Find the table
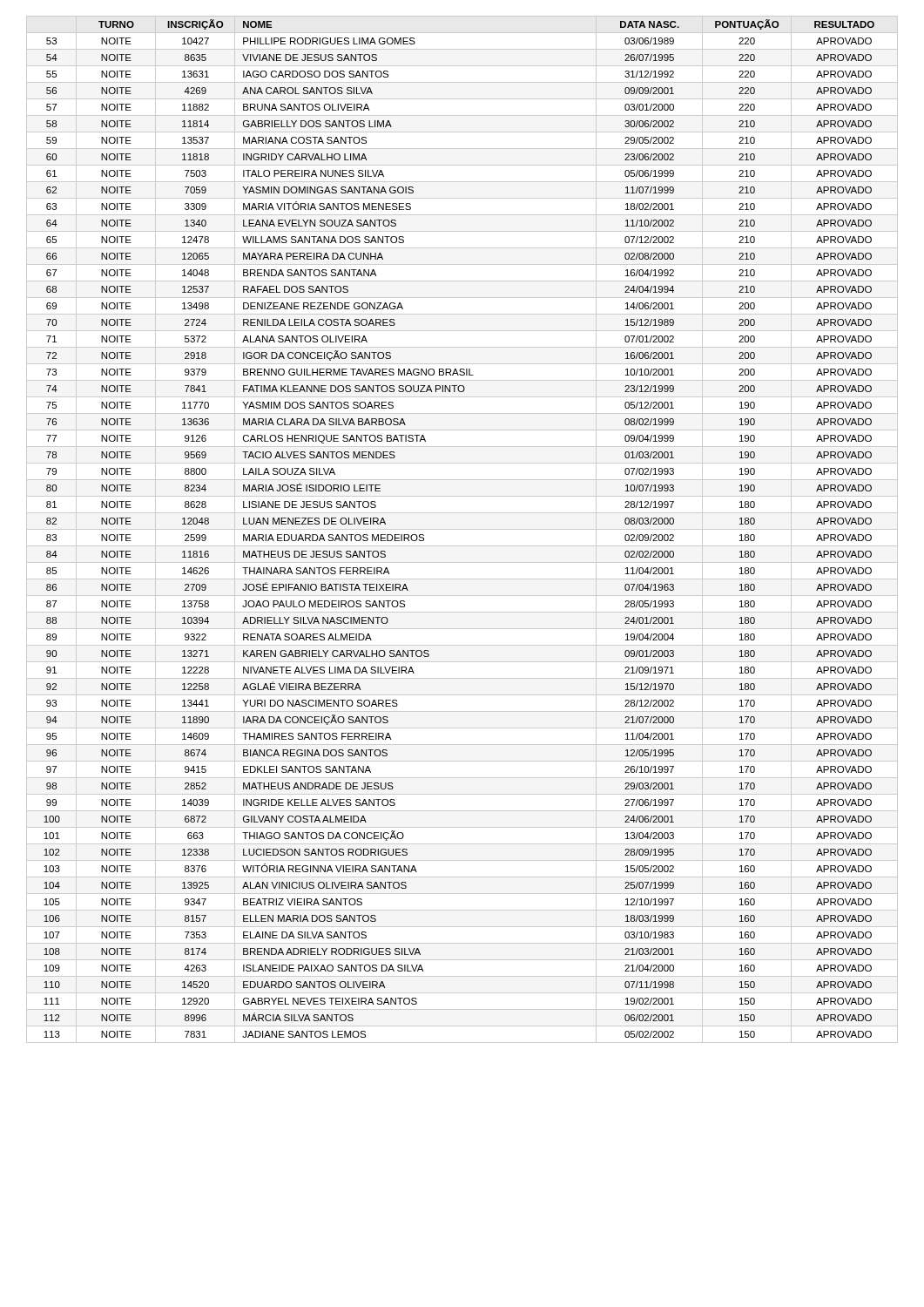Screen dimensions: 1307x924 (462, 529)
